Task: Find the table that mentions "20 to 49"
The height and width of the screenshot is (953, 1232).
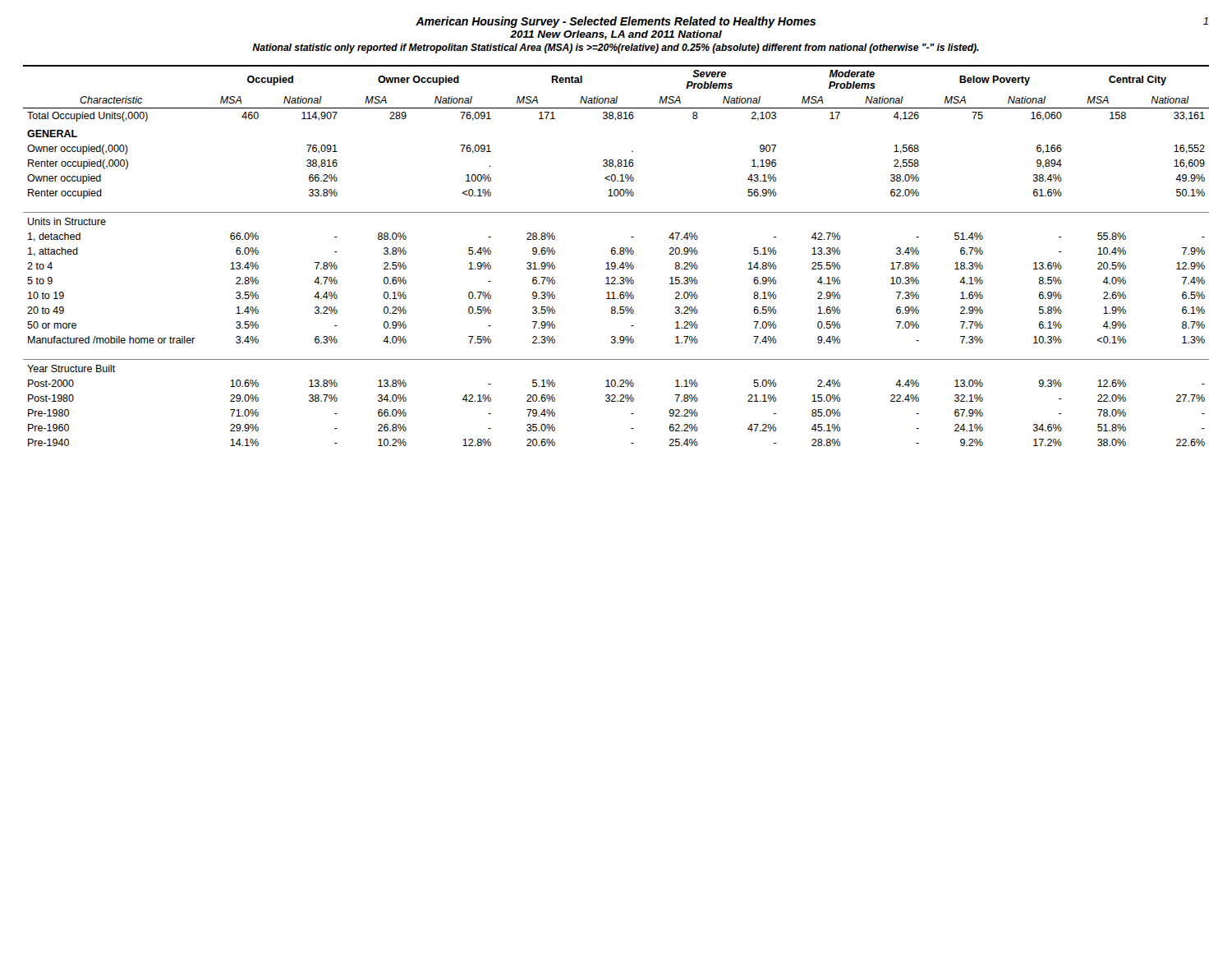Action: pyautogui.click(x=616, y=258)
